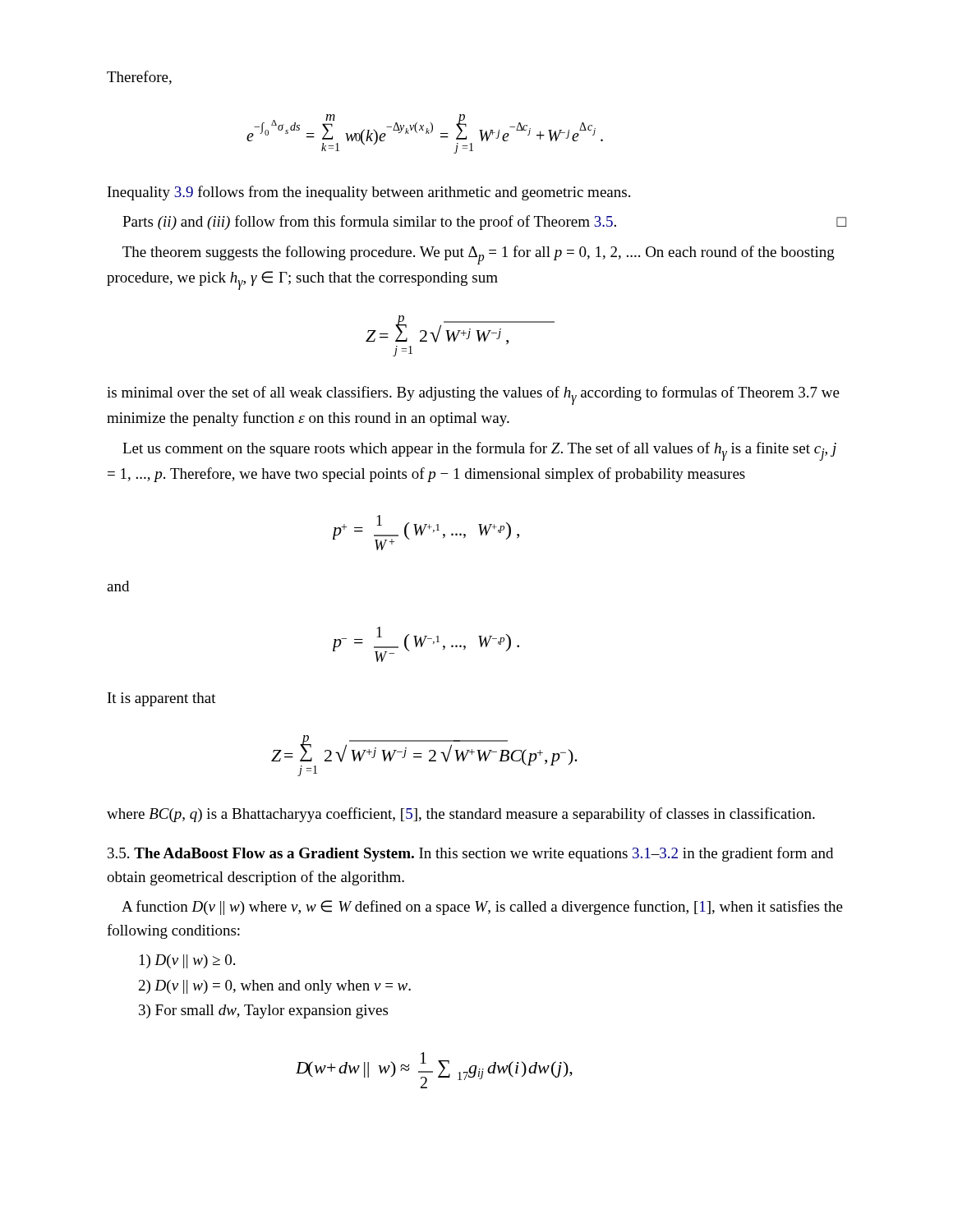Click on the text starting "p + = 1 W"
The height and width of the screenshot is (1232, 953).
coord(476,530)
